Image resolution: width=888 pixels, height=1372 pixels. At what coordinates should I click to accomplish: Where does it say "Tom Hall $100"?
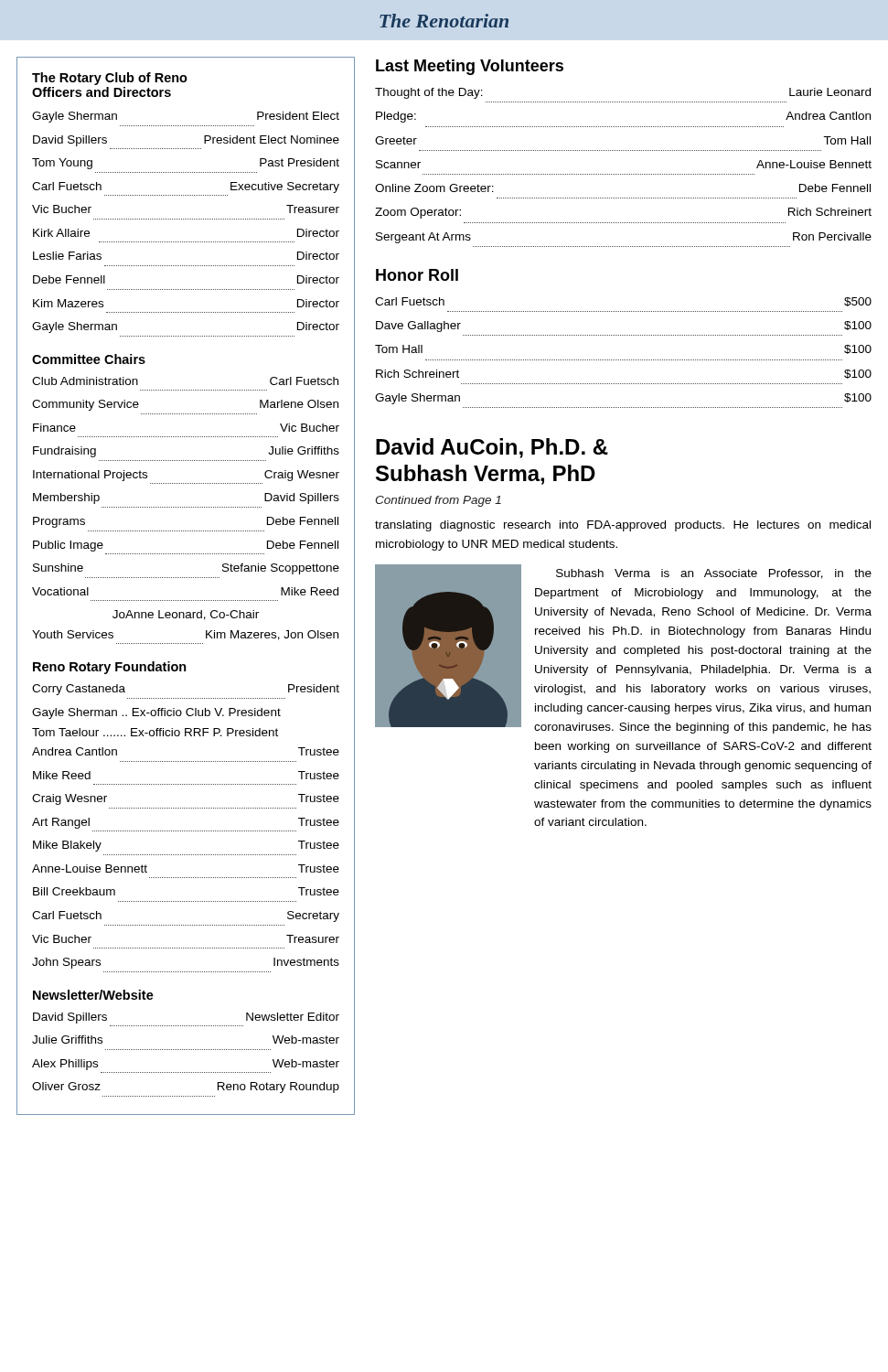pyautogui.click(x=623, y=352)
